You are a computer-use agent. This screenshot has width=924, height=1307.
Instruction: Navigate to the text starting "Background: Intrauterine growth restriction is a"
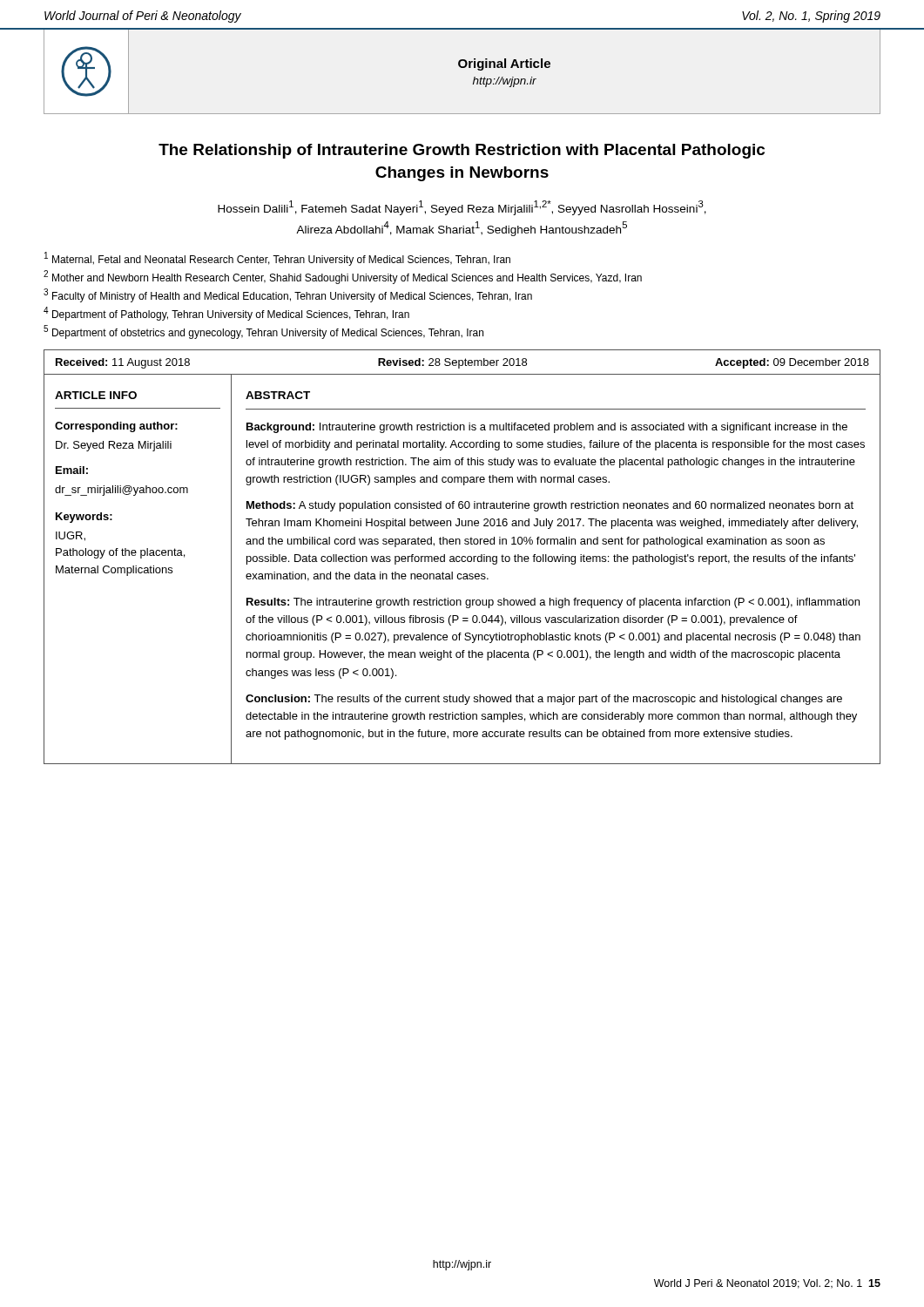point(555,453)
